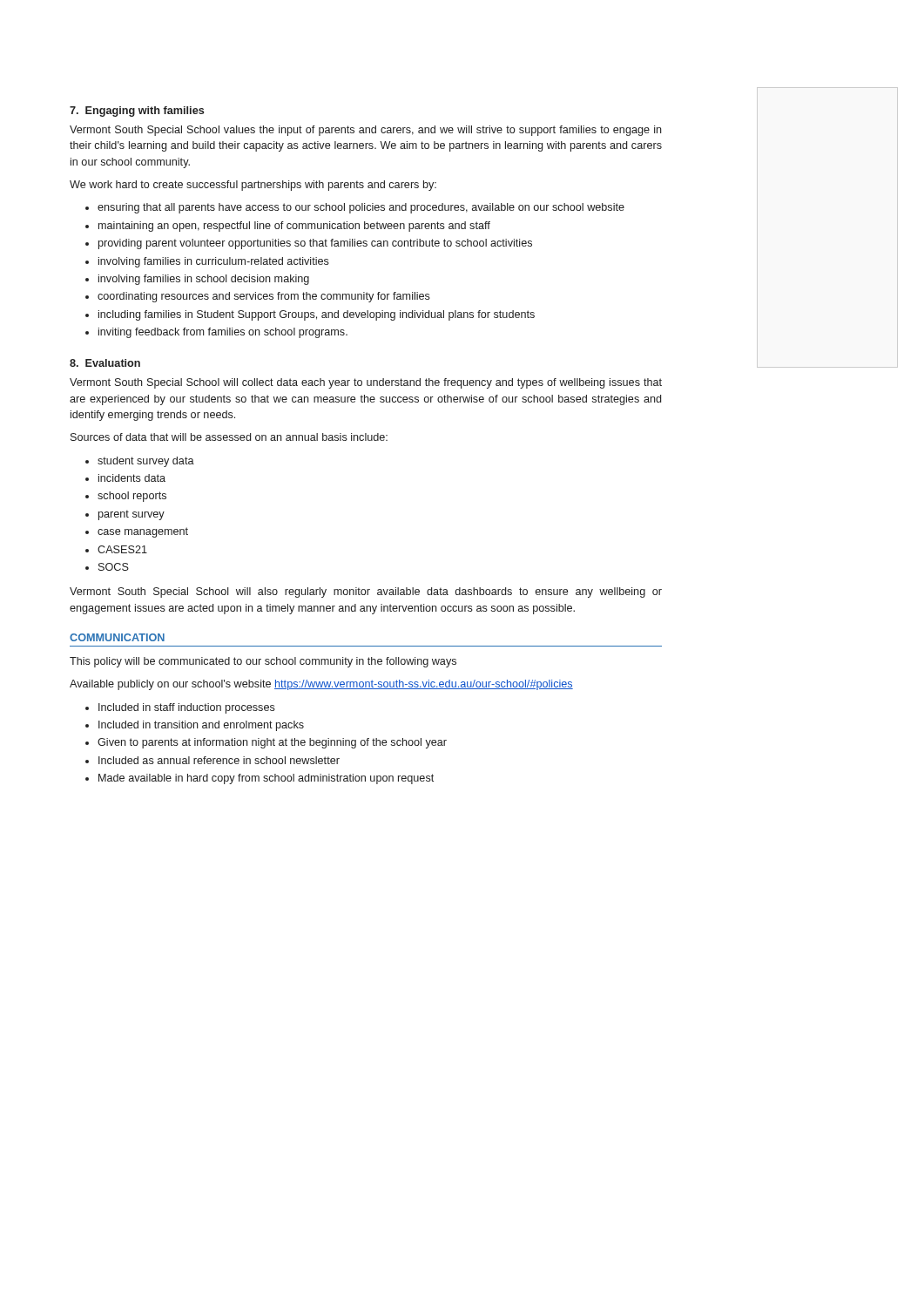Select the text block starting "incidents data"
The image size is (924, 1307).
132,478
